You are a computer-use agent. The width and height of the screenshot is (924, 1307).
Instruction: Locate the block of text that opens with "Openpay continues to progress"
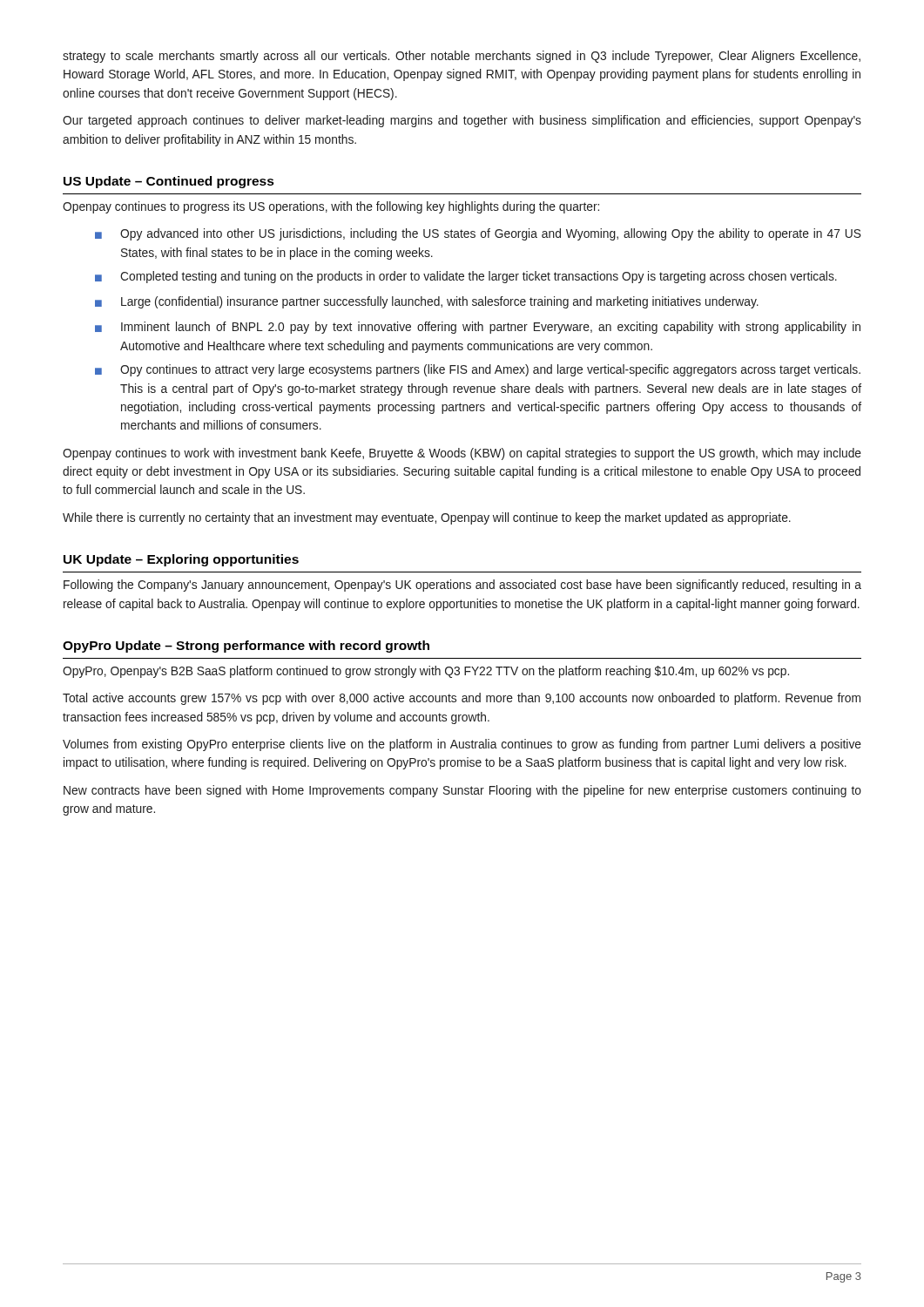[332, 207]
